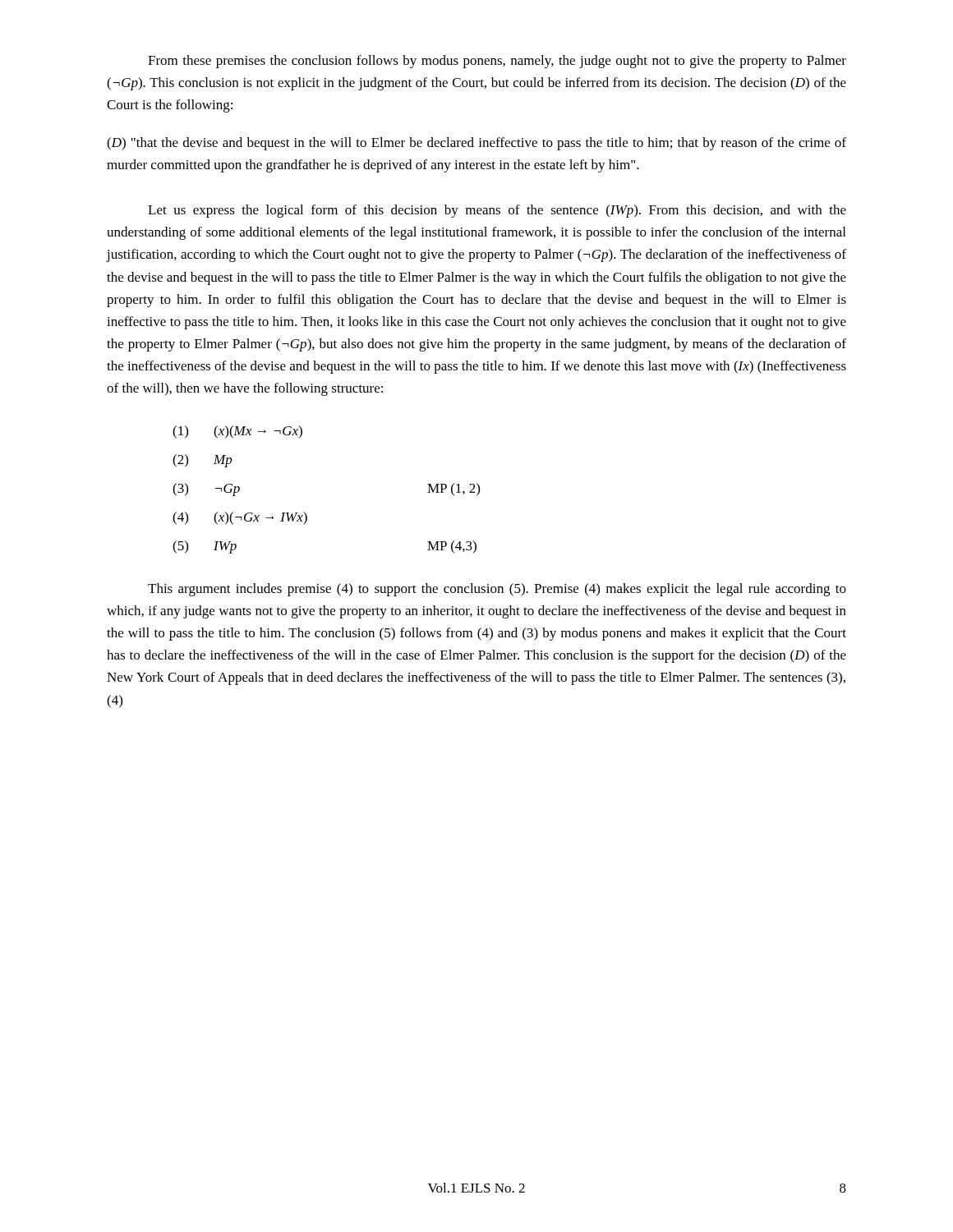Select the text block with the text "From these premises the conclusion follows"
This screenshot has height=1232, width=953.
tap(476, 83)
